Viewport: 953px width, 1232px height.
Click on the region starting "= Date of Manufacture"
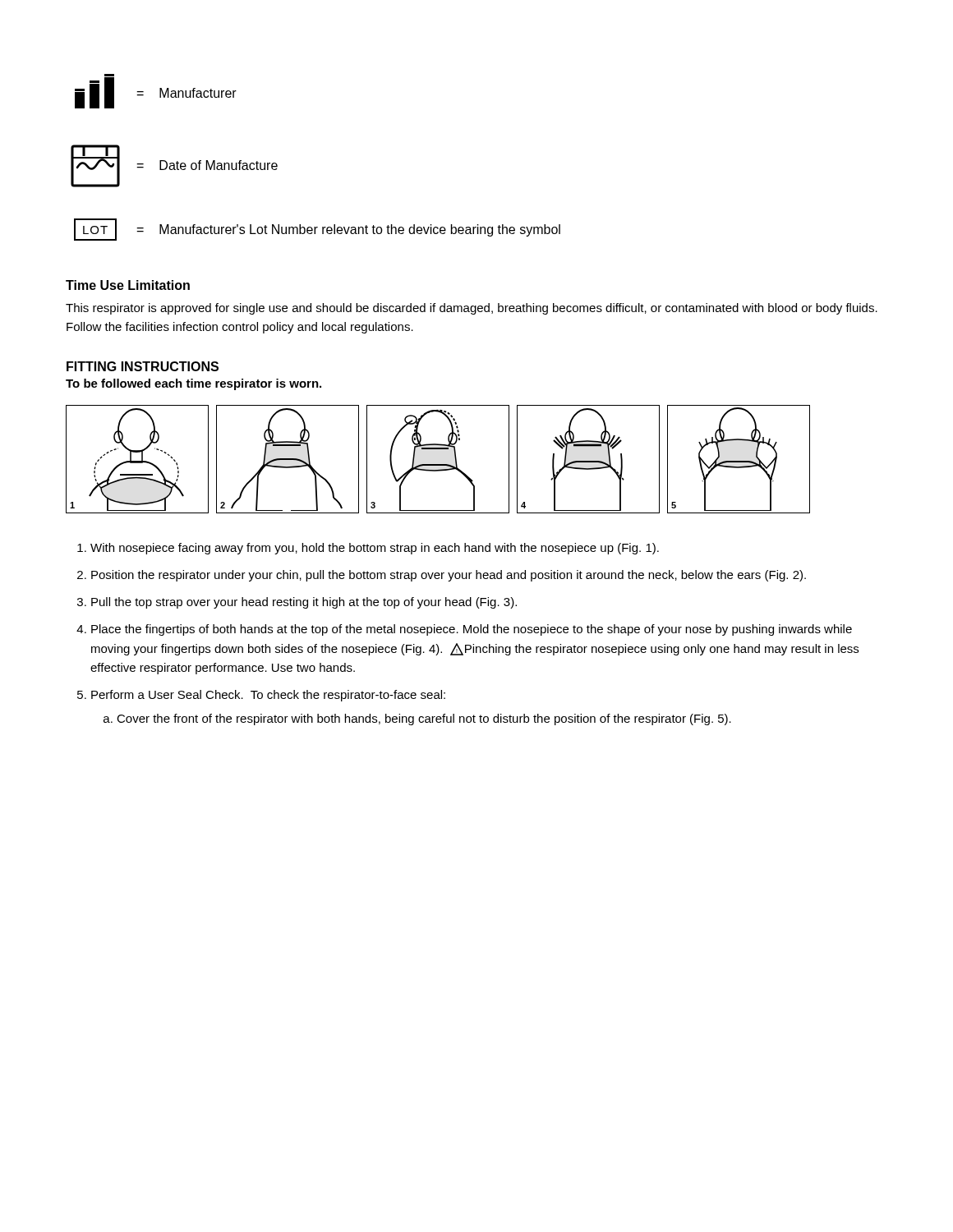207,166
